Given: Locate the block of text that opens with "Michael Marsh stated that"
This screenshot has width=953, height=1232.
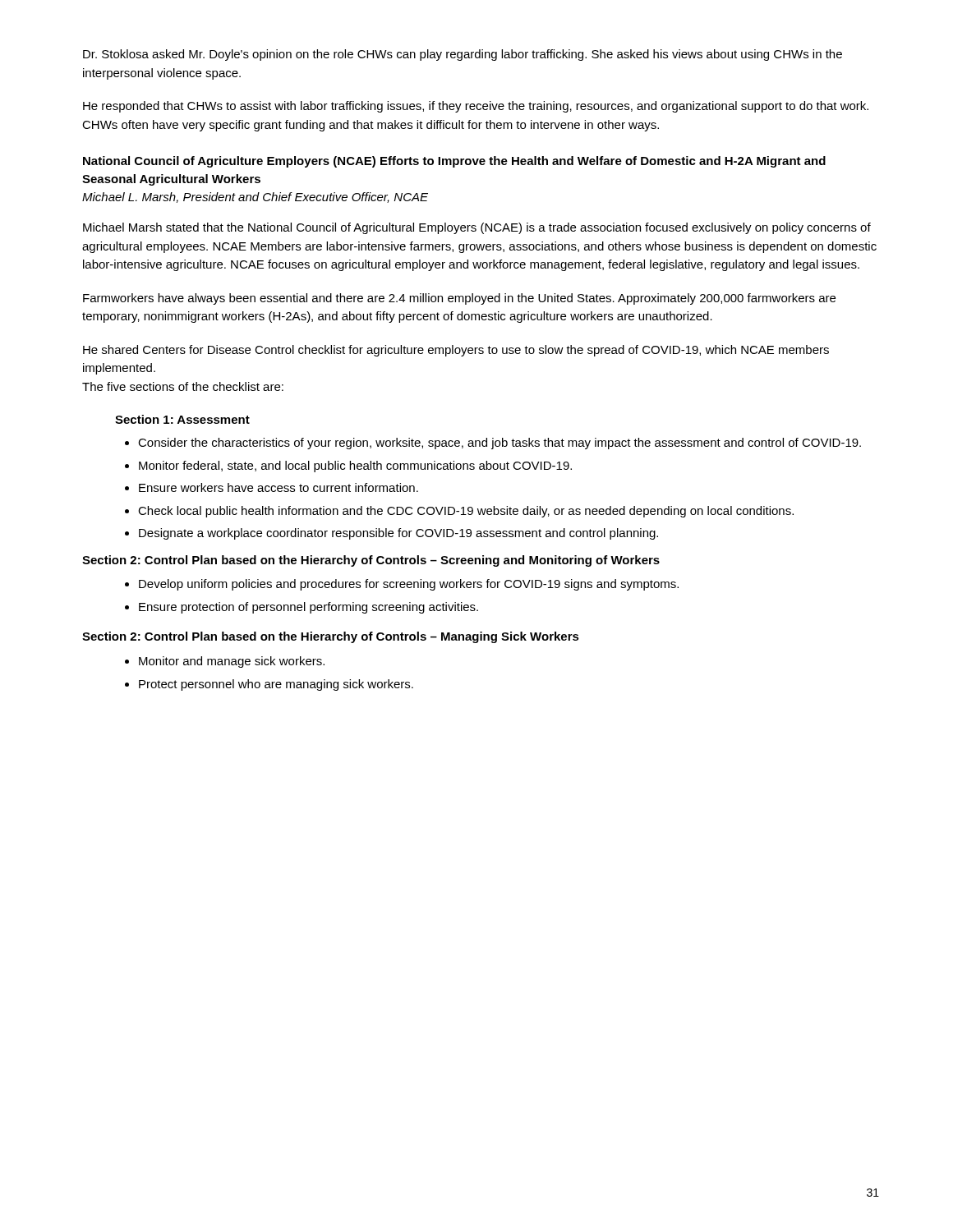Looking at the screenshot, I should point(479,246).
